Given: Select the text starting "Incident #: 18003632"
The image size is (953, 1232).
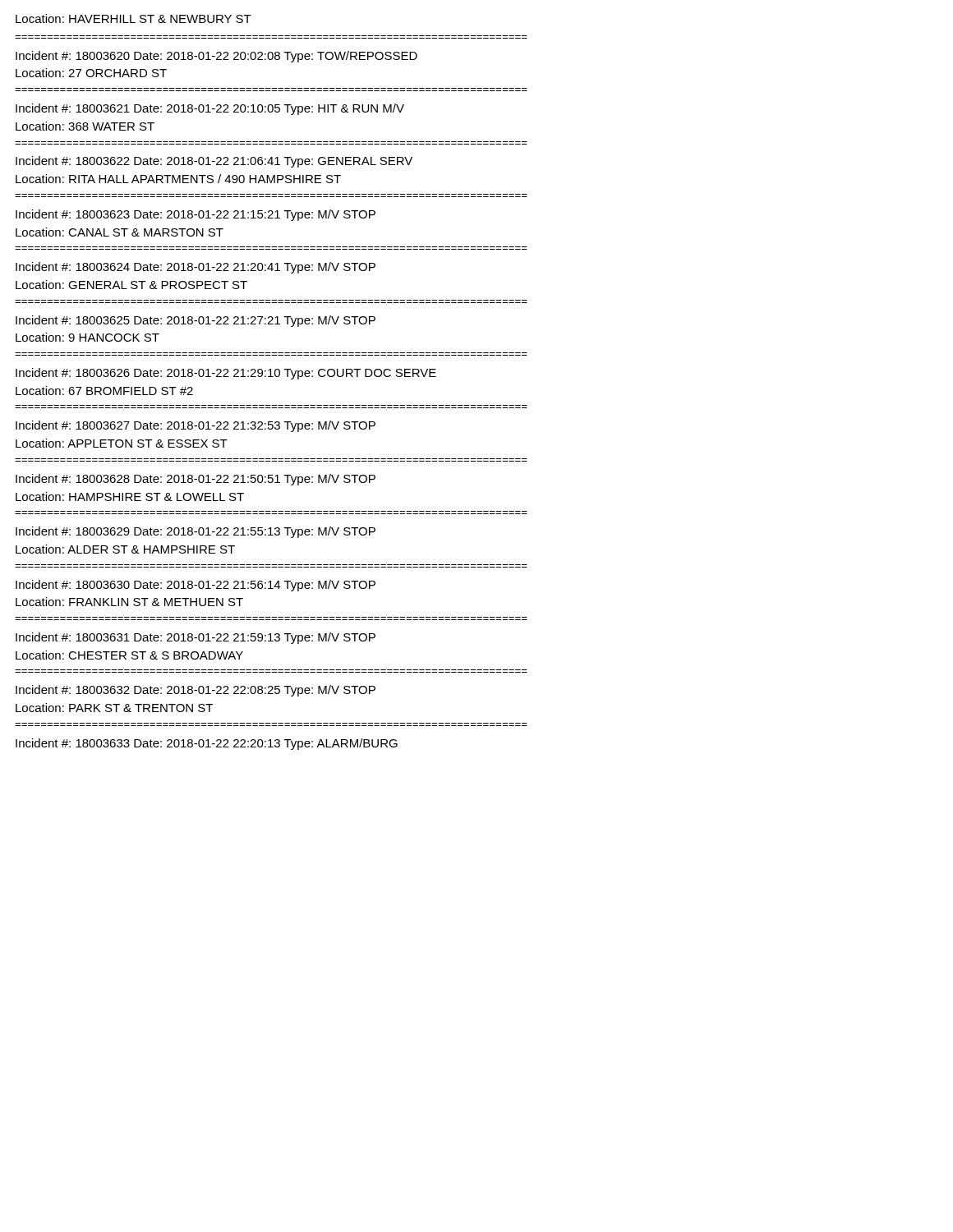Looking at the screenshot, I should pyautogui.click(x=195, y=699).
